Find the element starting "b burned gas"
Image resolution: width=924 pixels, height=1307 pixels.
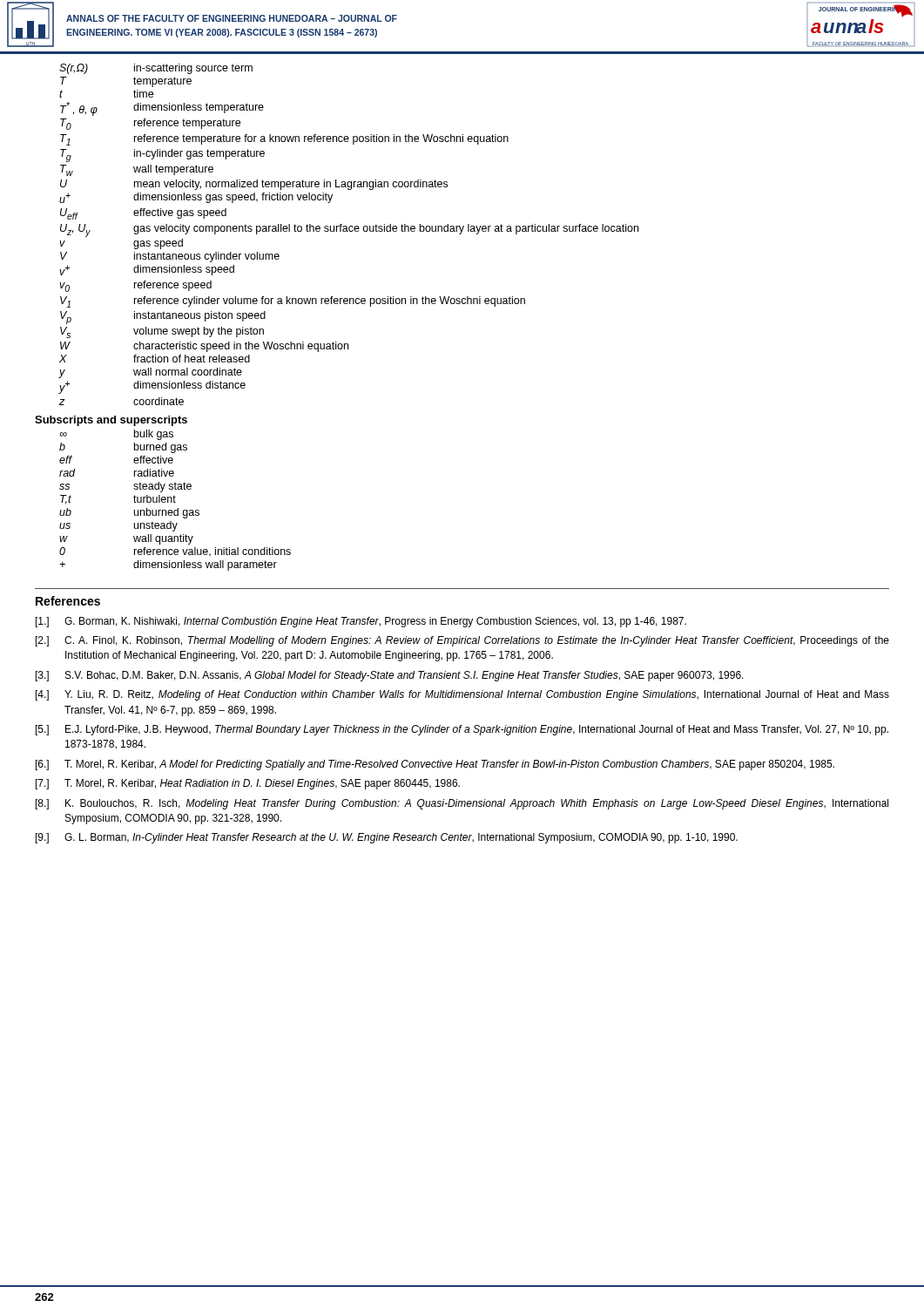(x=61, y=447)
